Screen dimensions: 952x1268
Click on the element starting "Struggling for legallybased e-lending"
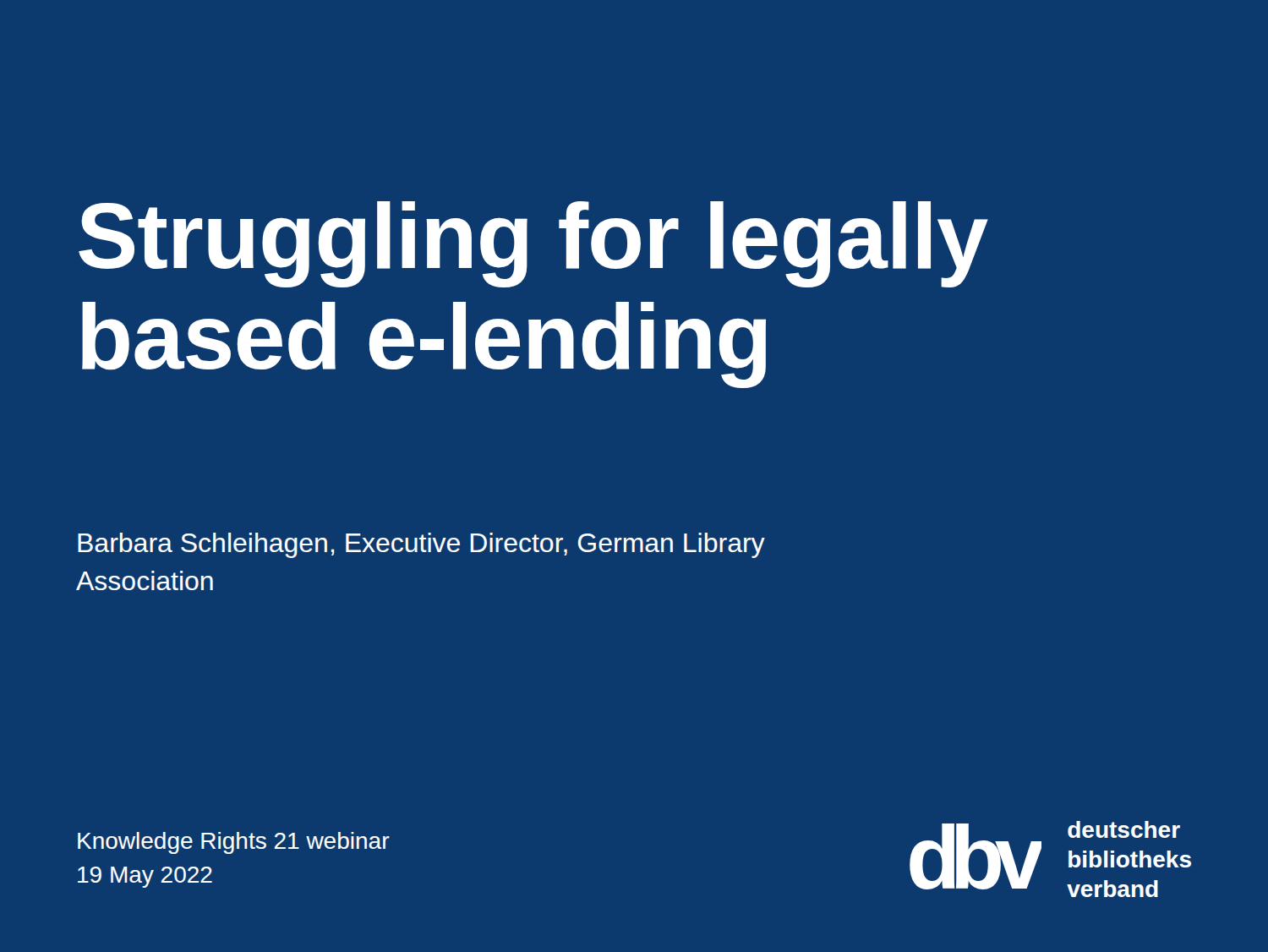click(583, 286)
